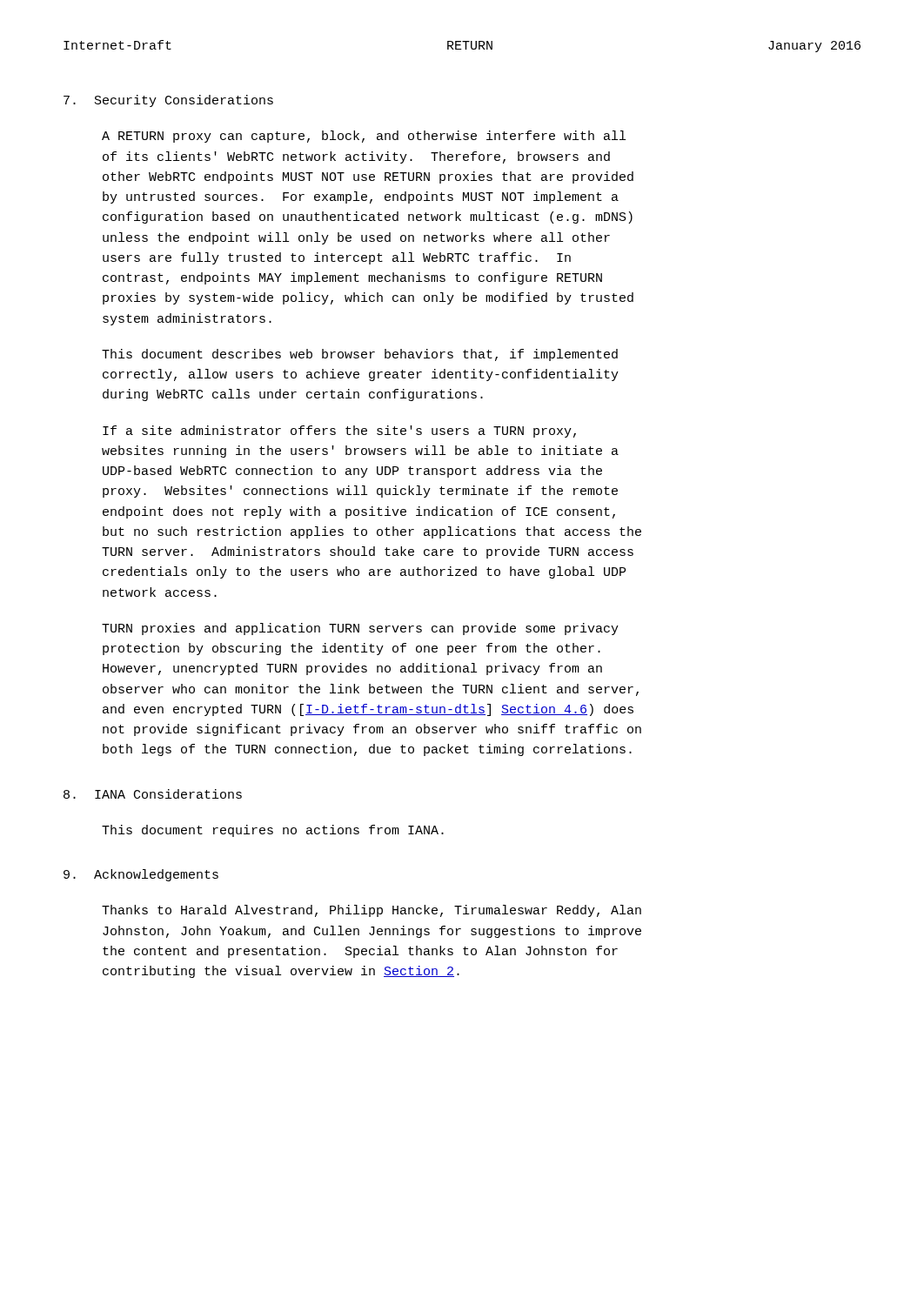This screenshot has height=1305, width=924.
Task: Find the block on this page that starts "TURN proxies and"
Action: point(372,690)
